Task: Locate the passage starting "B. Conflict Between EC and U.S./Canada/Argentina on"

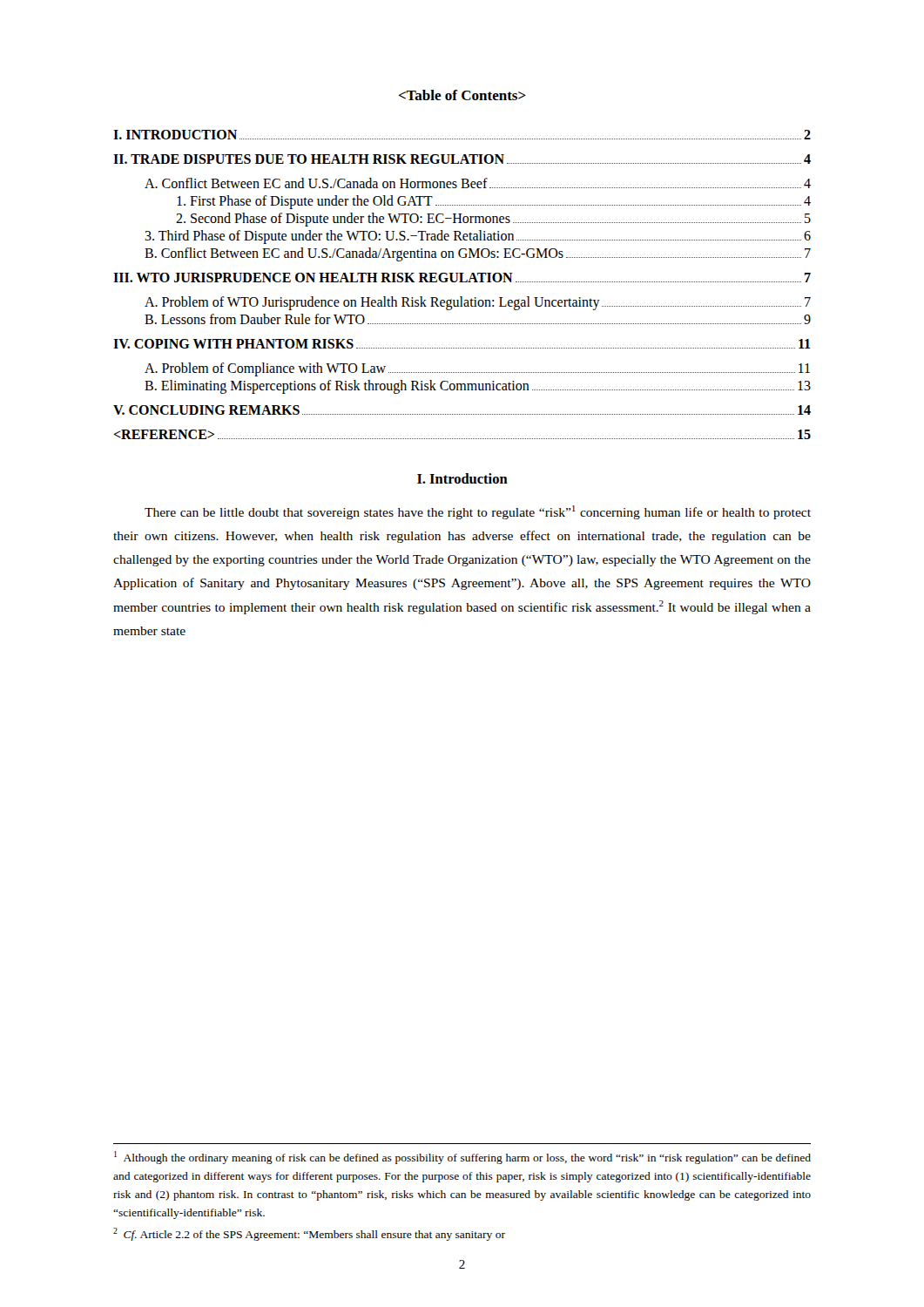Action: 478,254
